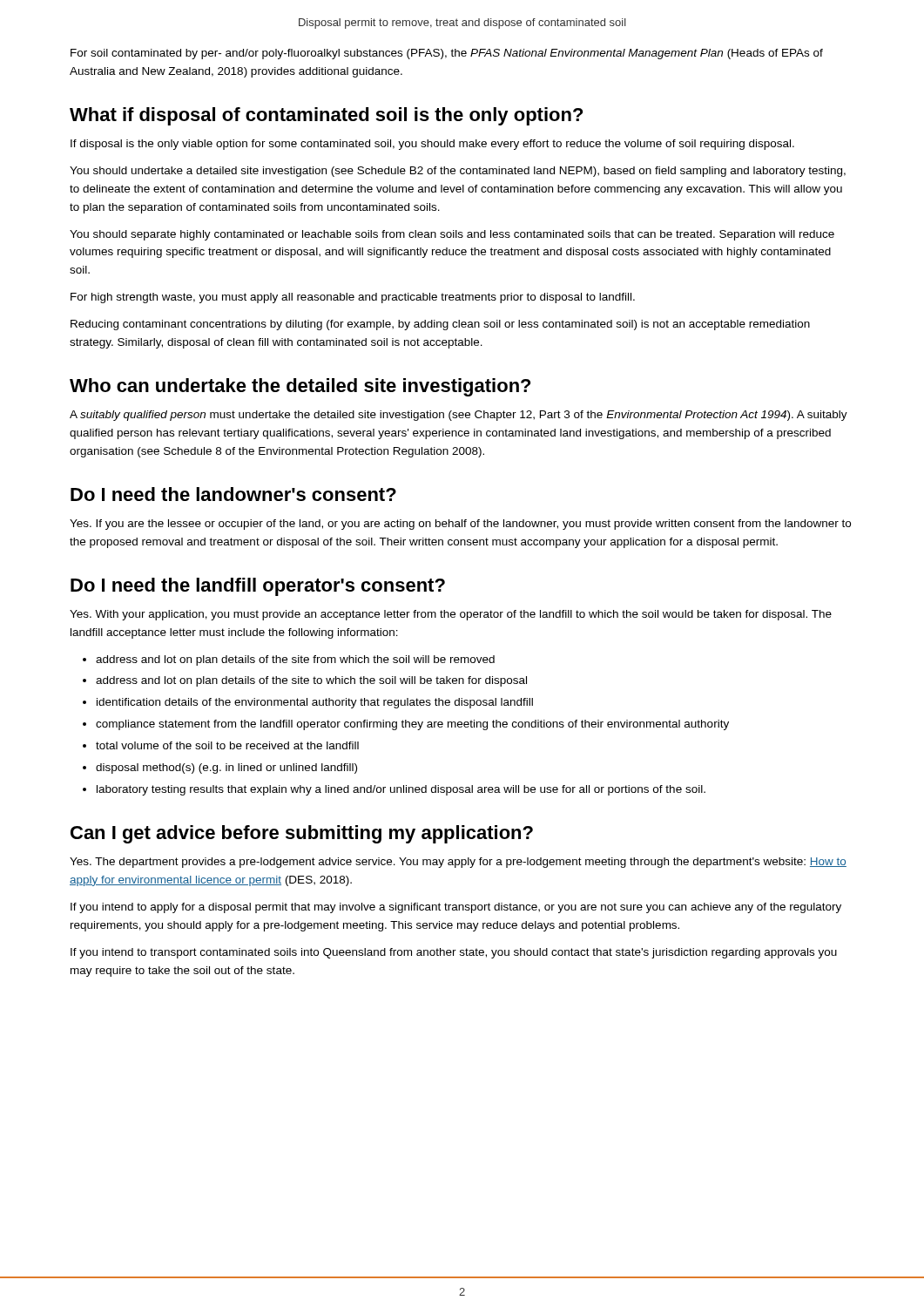Viewport: 924px width, 1307px height.
Task: Point to the block beginning "Reducing contaminant concentrations by diluting"
Action: tap(462, 334)
